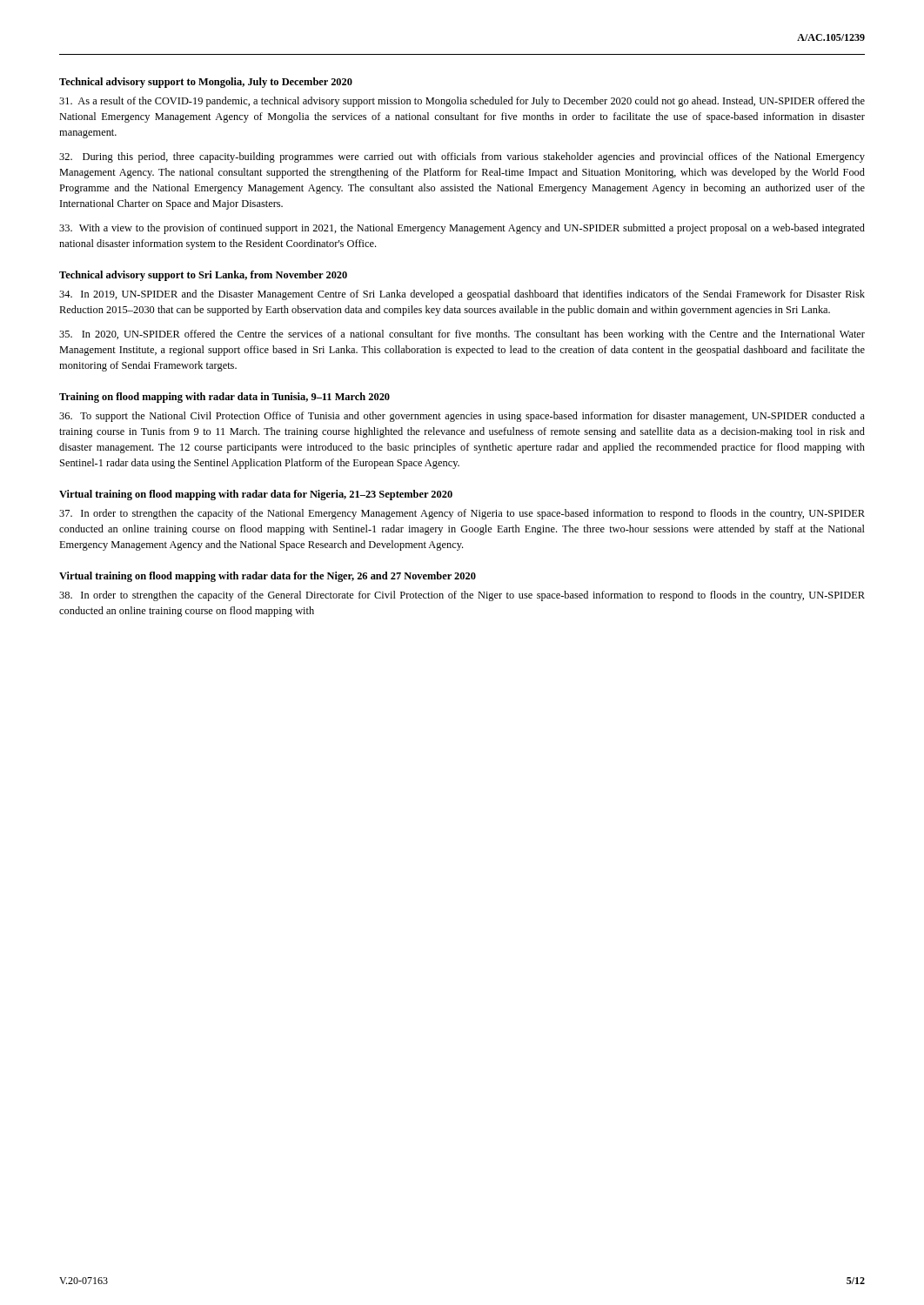Click on the element starting "In 2020, UN-SPIDER offered the Centre the"
Viewport: 924px width, 1305px height.
[462, 350]
